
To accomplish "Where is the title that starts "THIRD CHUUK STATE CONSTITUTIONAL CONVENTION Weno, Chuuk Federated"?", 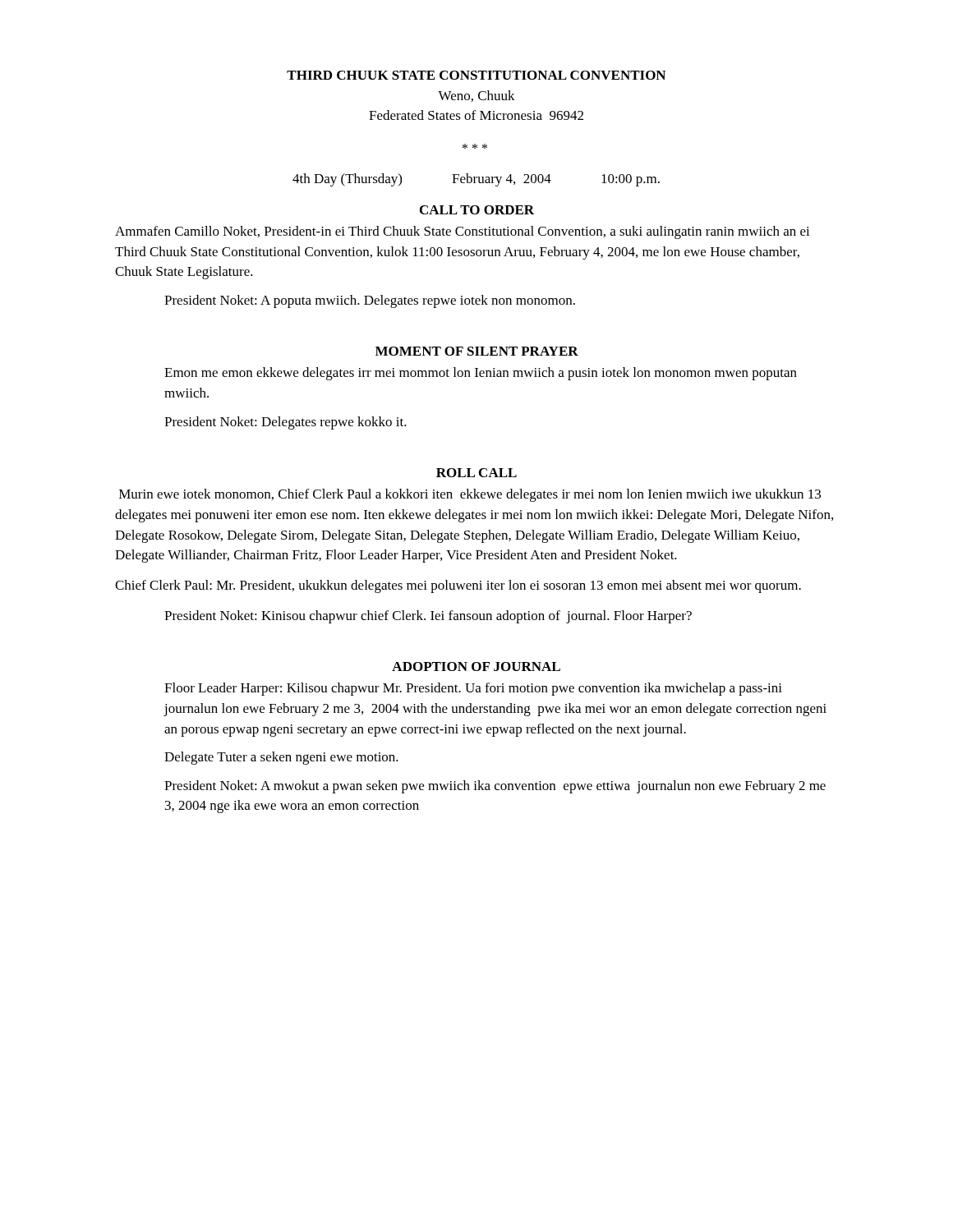I will [x=476, y=96].
